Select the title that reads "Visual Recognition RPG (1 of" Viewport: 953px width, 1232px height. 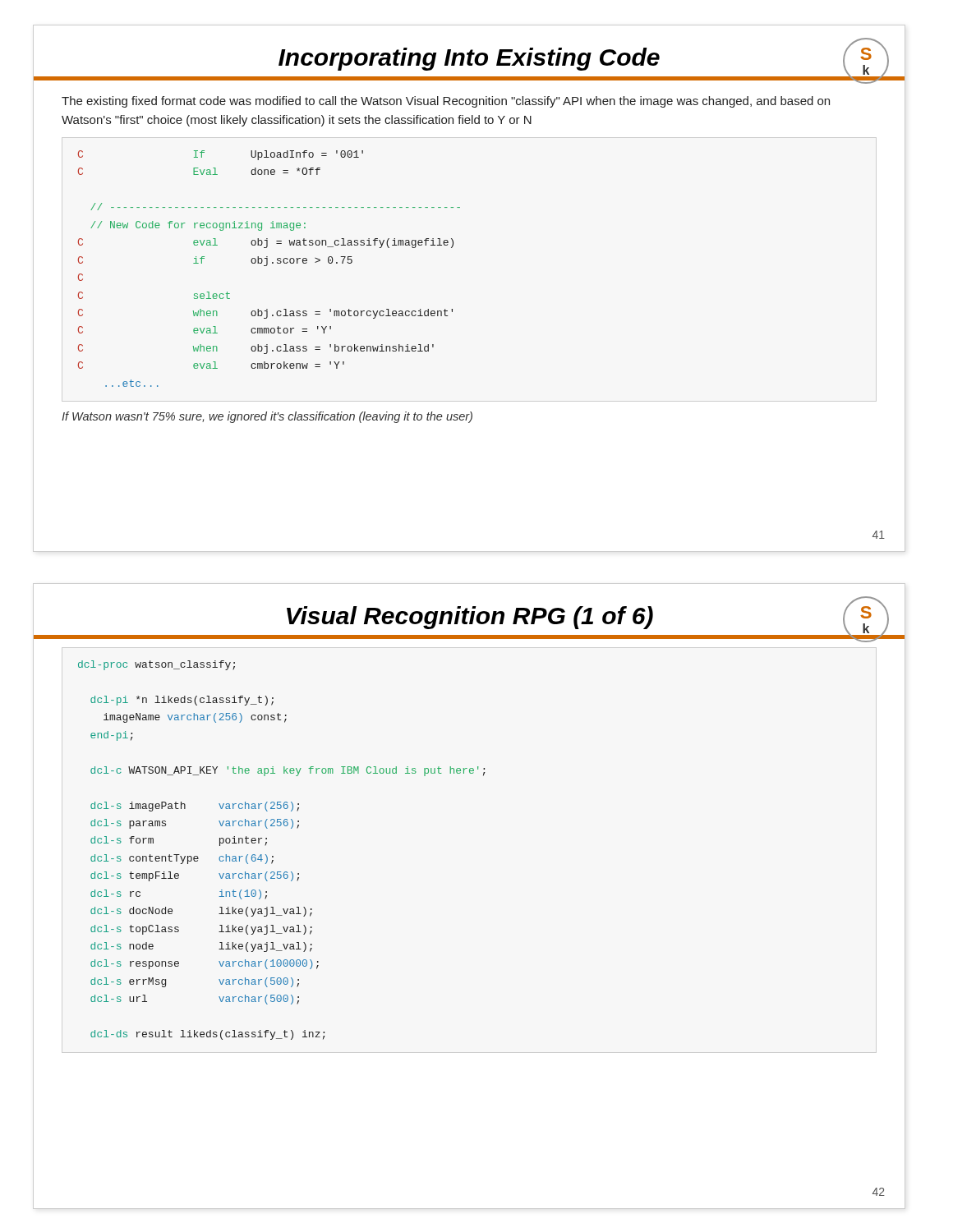point(587,615)
